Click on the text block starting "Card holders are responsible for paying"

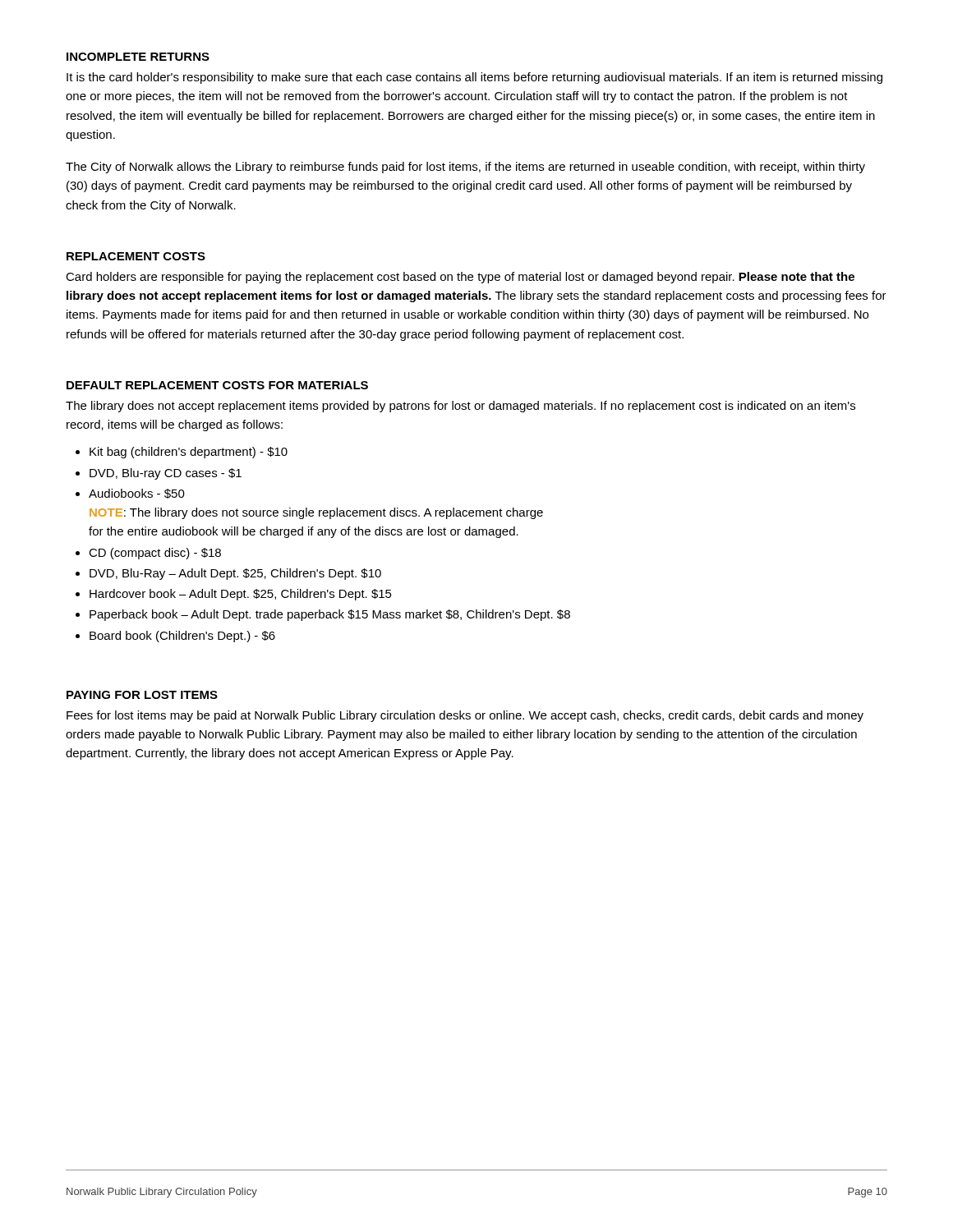[476, 305]
